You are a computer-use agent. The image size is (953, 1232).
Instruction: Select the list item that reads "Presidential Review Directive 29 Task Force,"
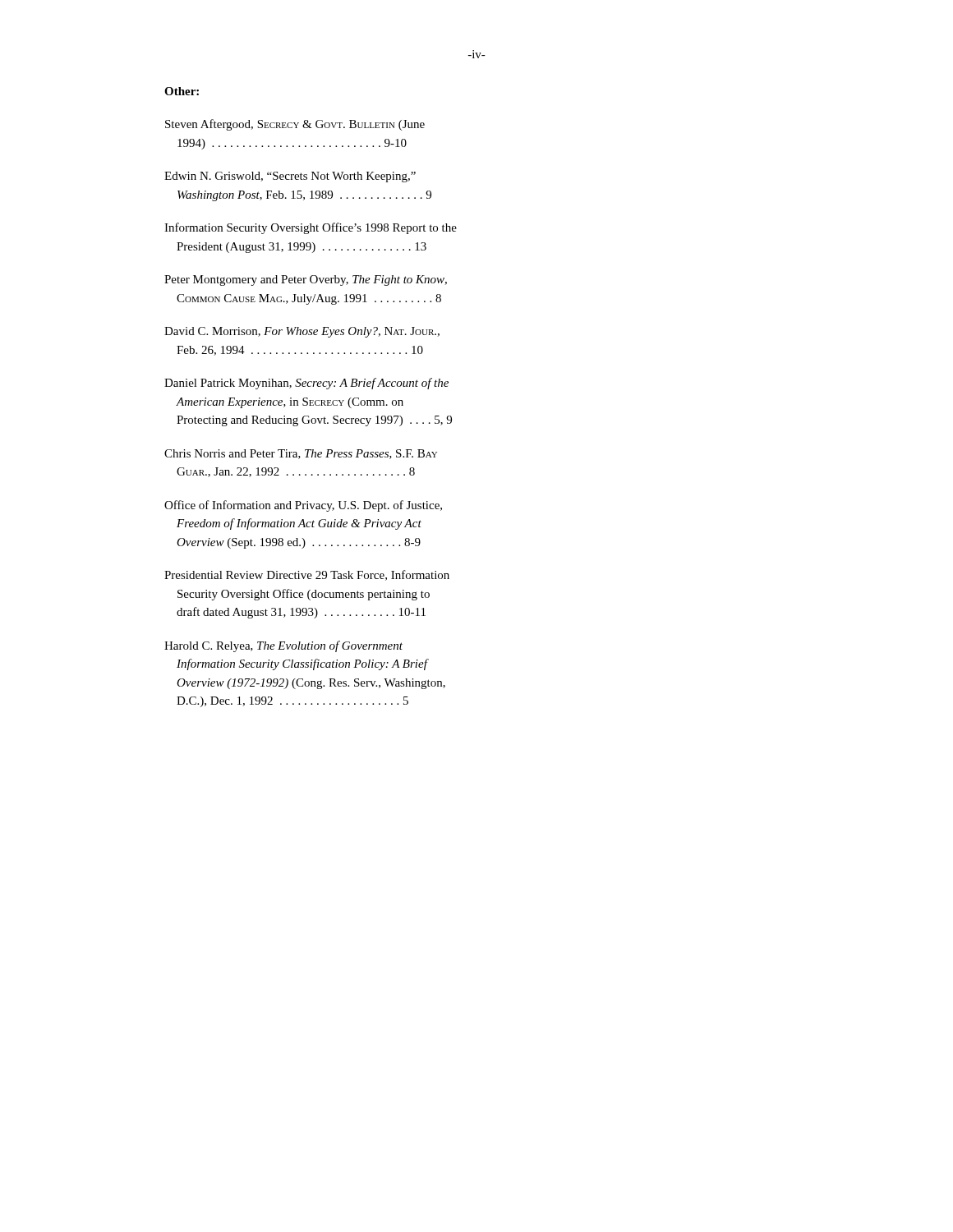coord(307,575)
